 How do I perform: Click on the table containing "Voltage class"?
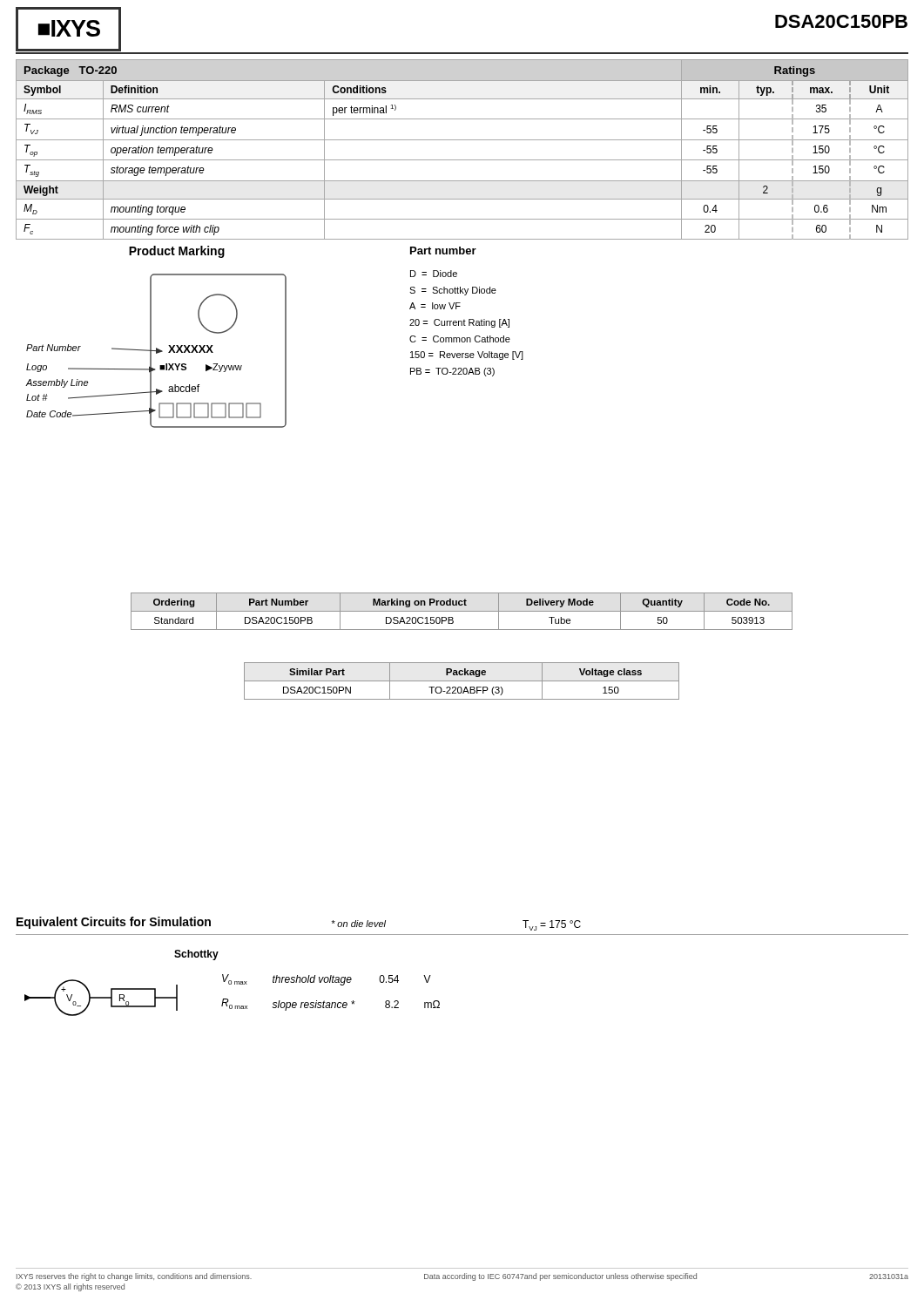tap(462, 681)
